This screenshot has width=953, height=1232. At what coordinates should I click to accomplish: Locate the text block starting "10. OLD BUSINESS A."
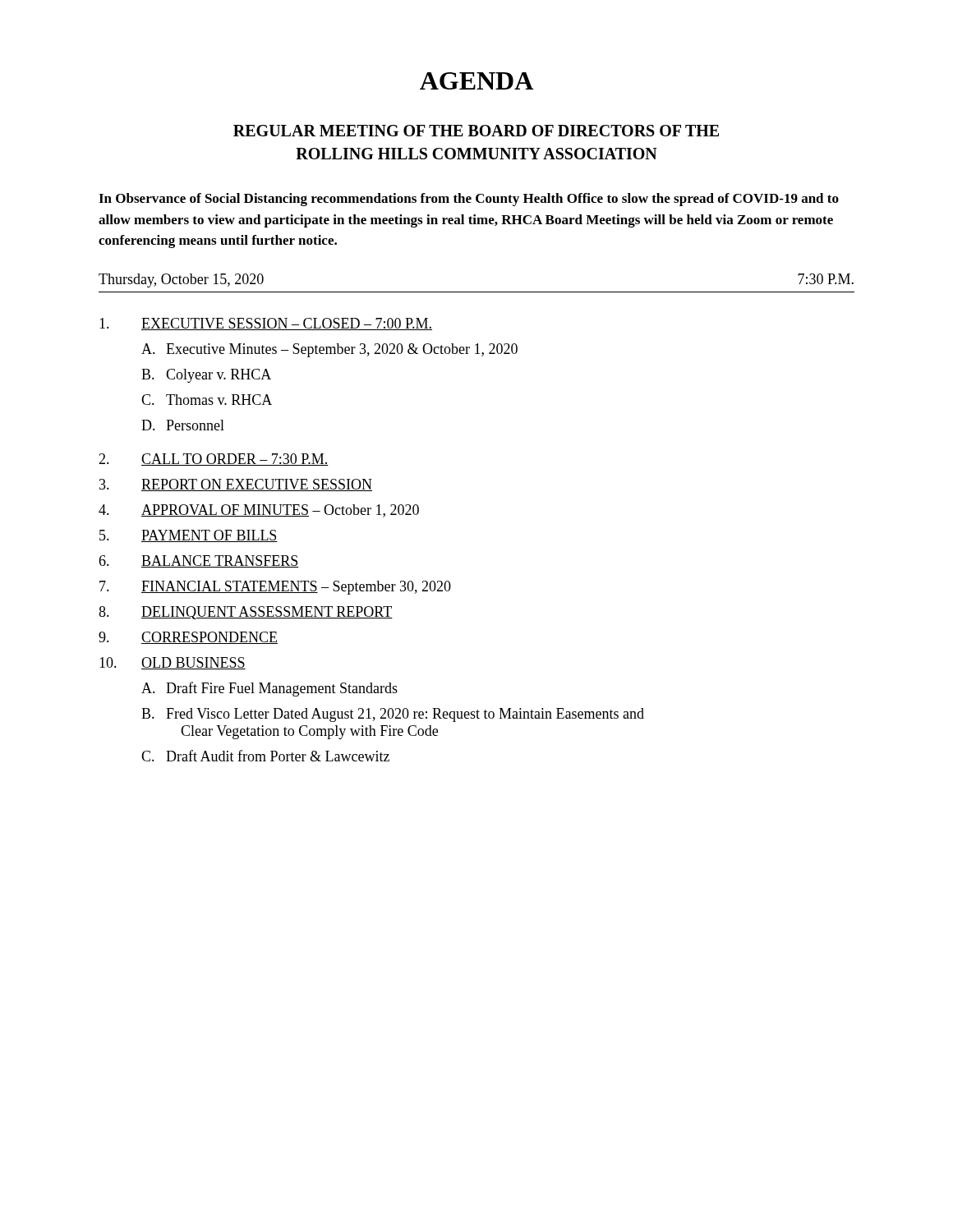pyautogui.click(x=476, y=714)
